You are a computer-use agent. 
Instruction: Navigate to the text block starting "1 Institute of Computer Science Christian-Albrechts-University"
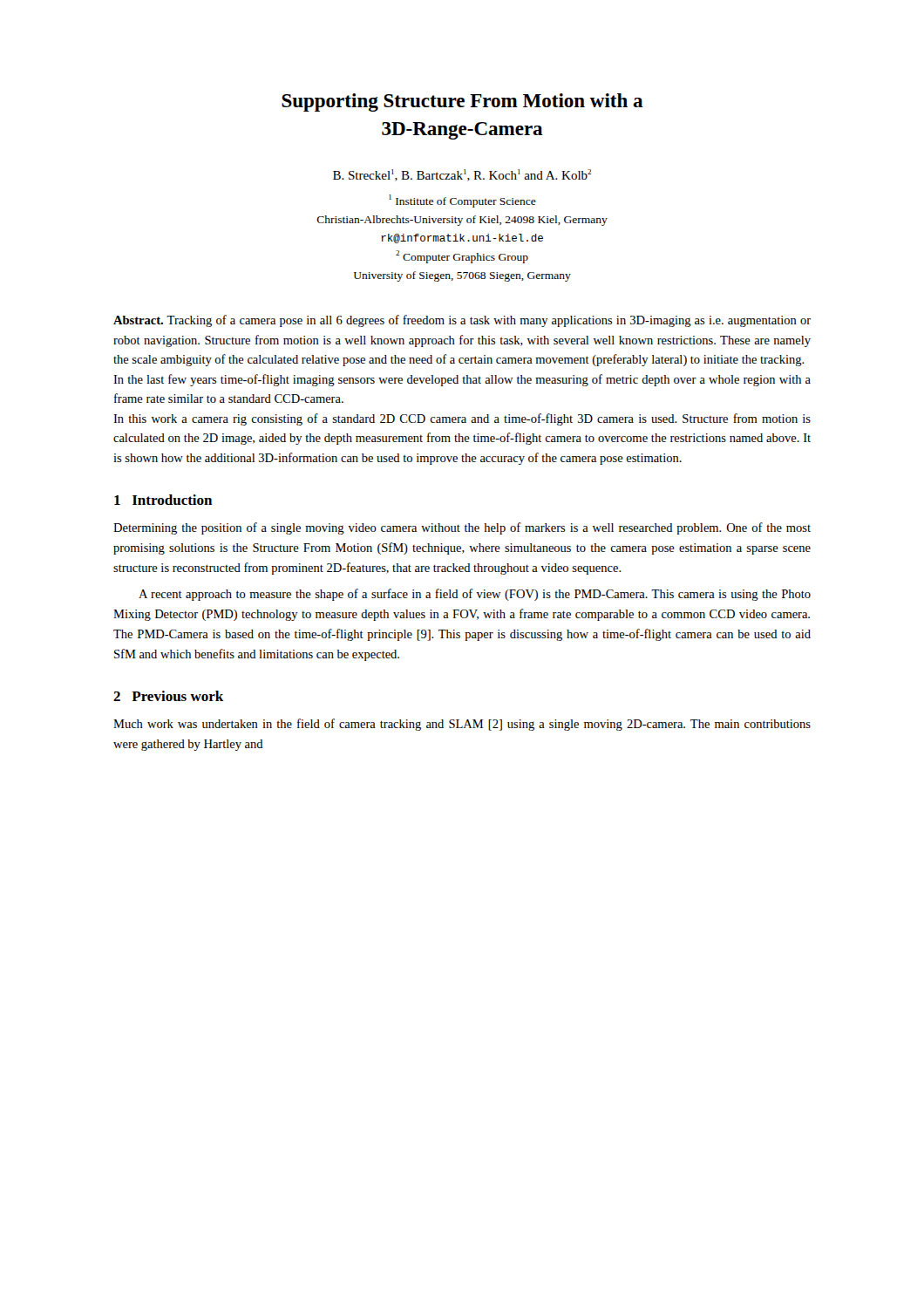click(x=462, y=237)
